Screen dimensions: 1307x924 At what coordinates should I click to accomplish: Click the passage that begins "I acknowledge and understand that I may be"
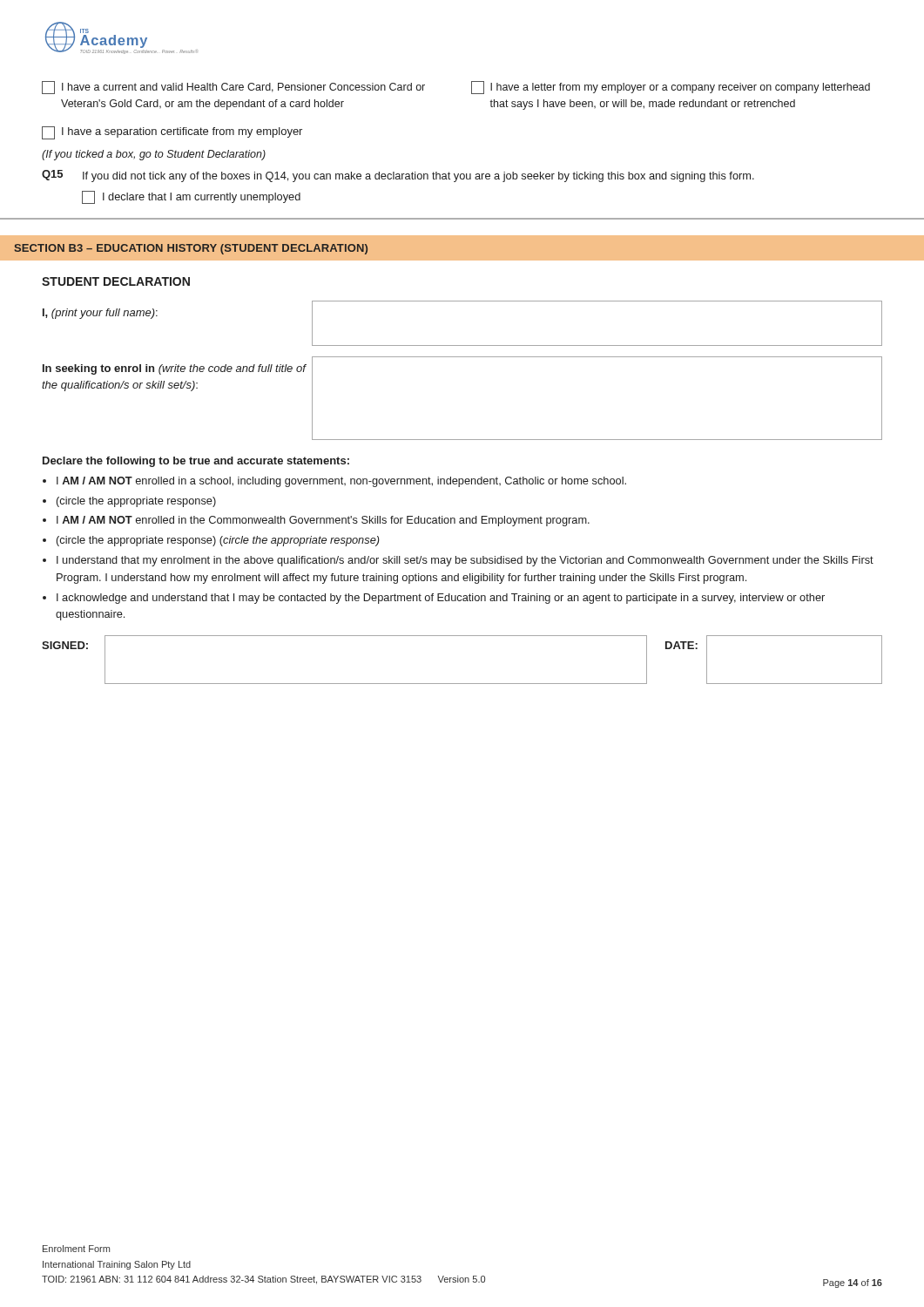pyautogui.click(x=440, y=606)
